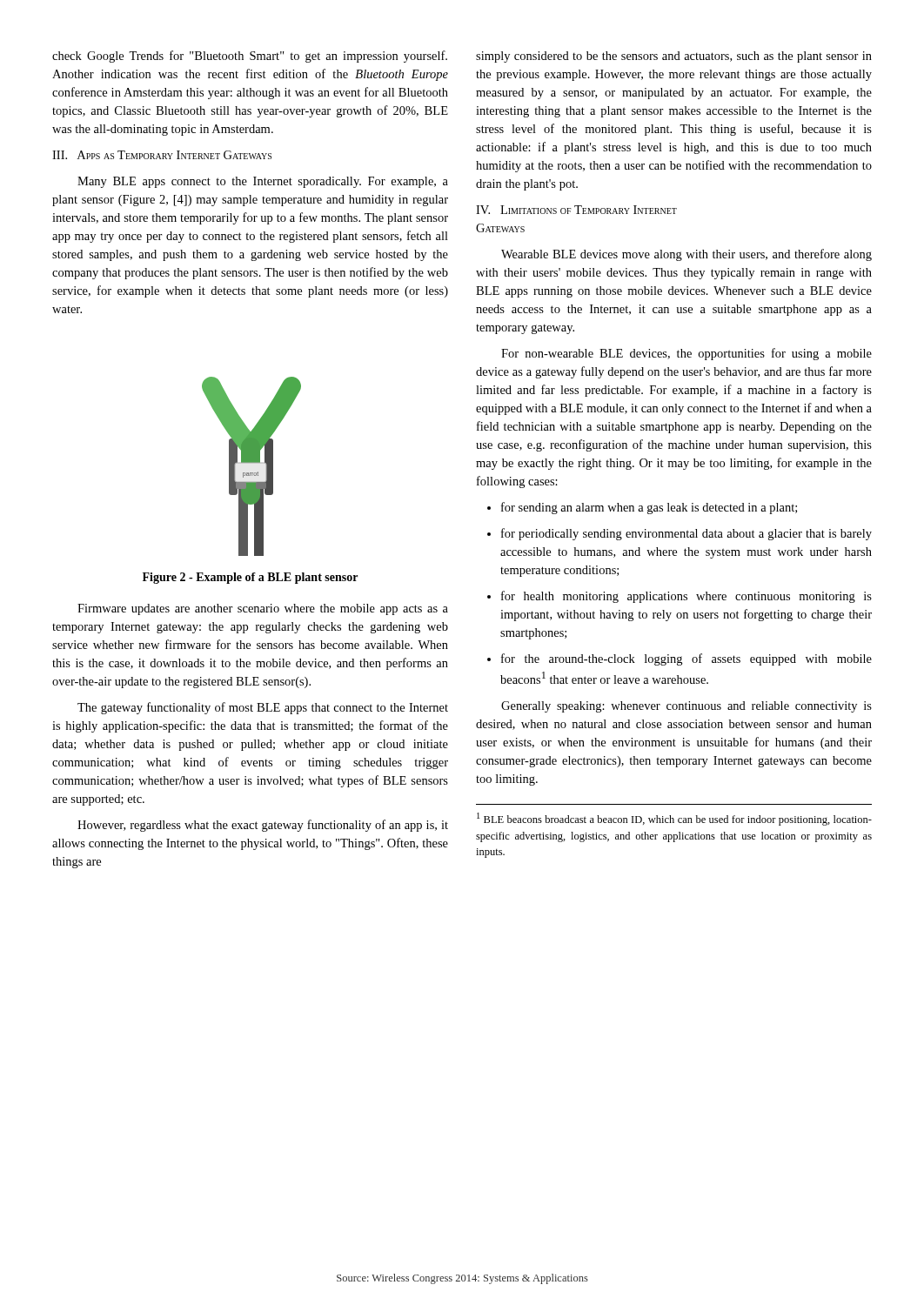The height and width of the screenshot is (1305, 924).
Task: Select the block starting "Wearable BLE devices"
Action: tap(674, 291)
